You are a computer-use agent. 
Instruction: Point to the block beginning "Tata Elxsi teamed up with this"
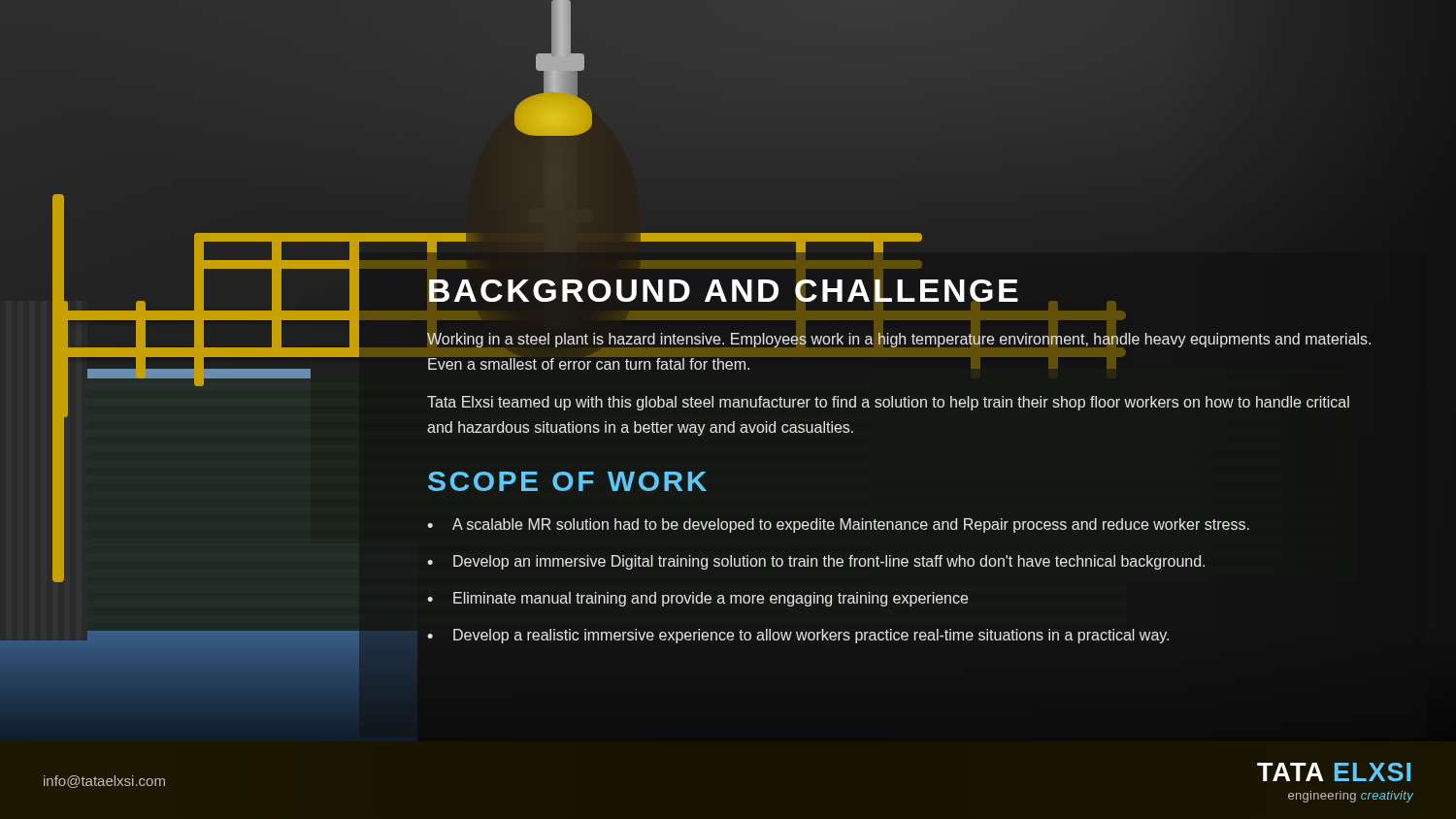pyautogui.click(x=889, y=415)
